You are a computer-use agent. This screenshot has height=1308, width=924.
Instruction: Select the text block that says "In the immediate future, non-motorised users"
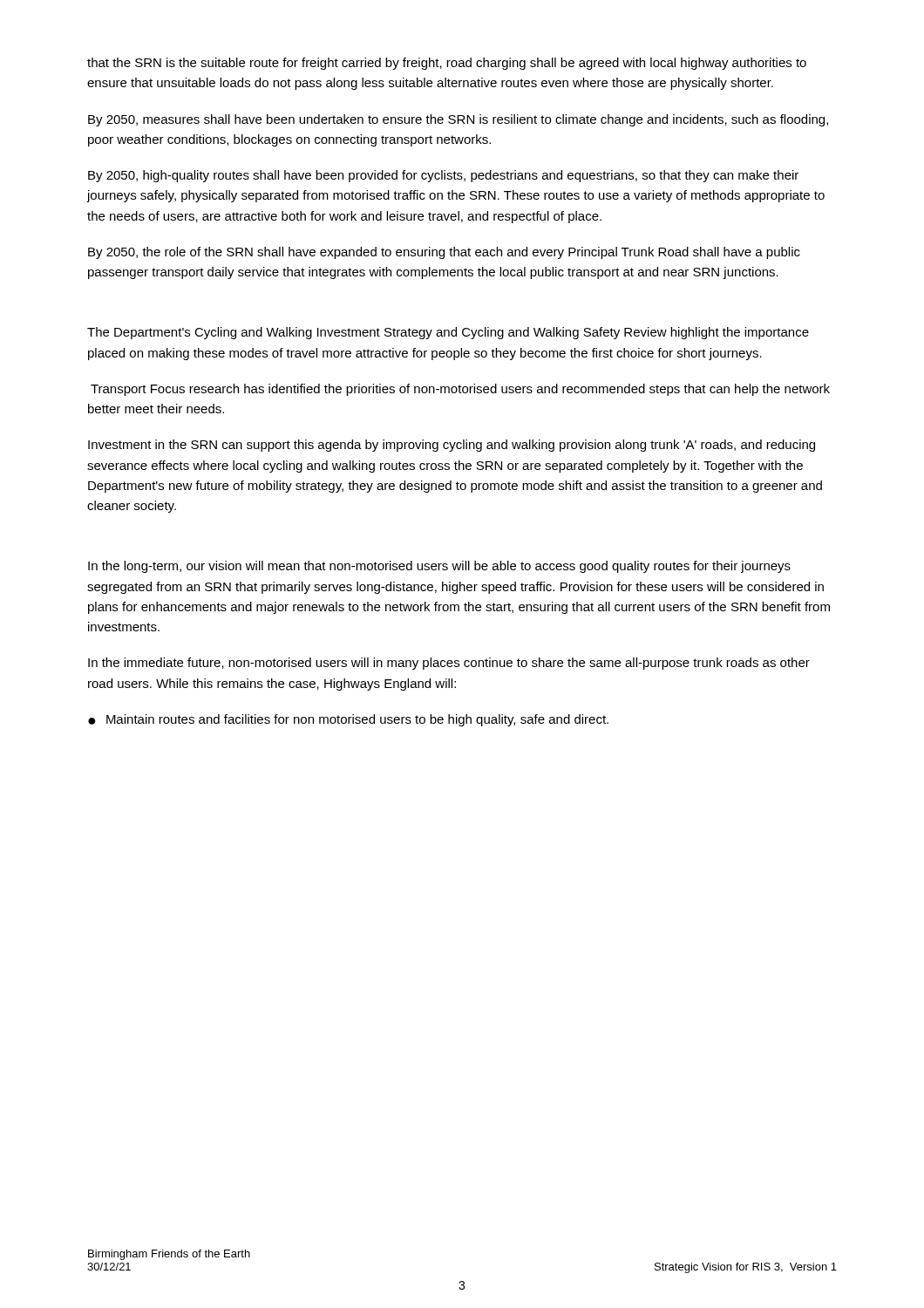pyautogui.click(x=448, y=673)
